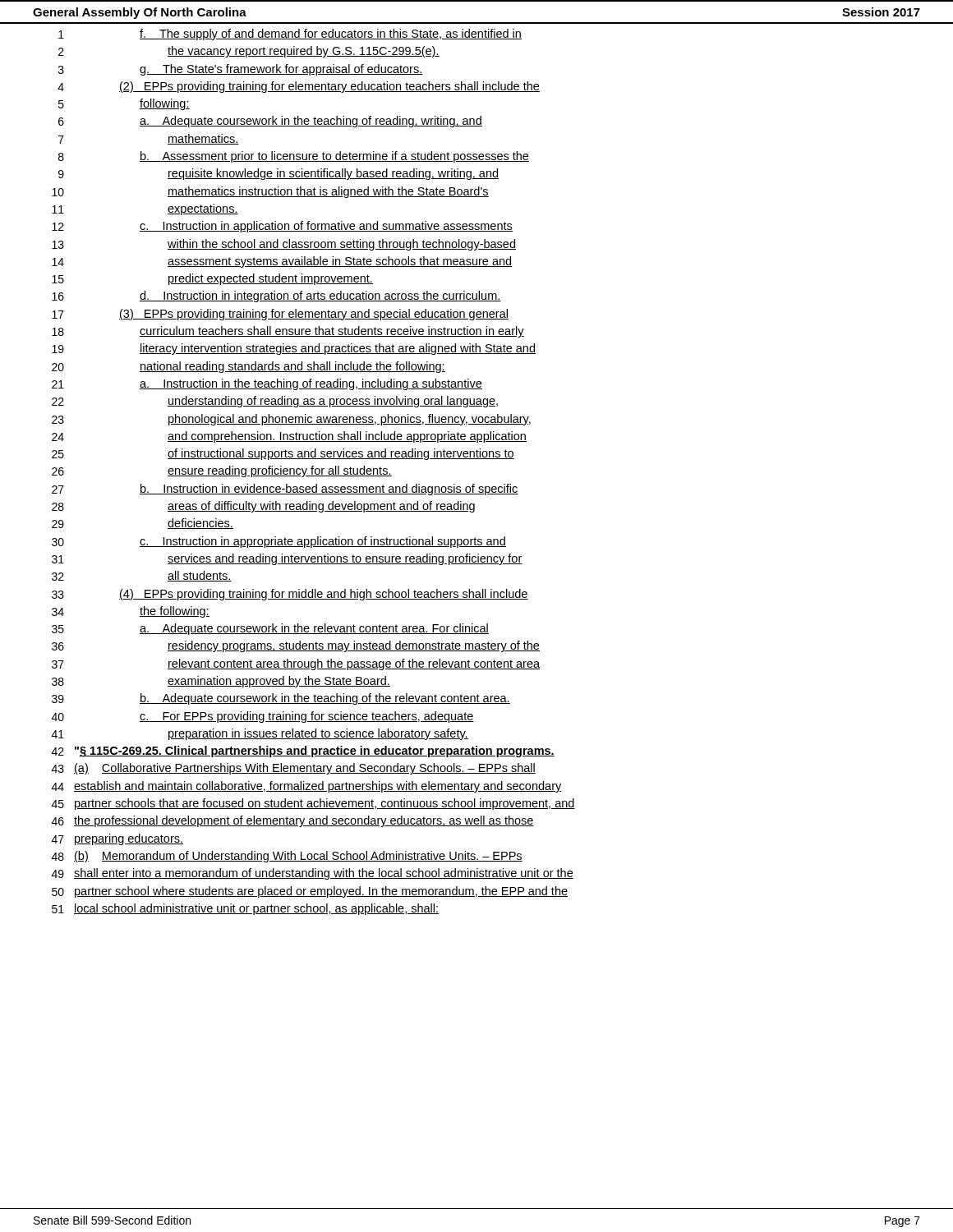Find the block on this page that starts "12 c. Instruction in application of formative"

pyautogui.click(x=476, y=227)
